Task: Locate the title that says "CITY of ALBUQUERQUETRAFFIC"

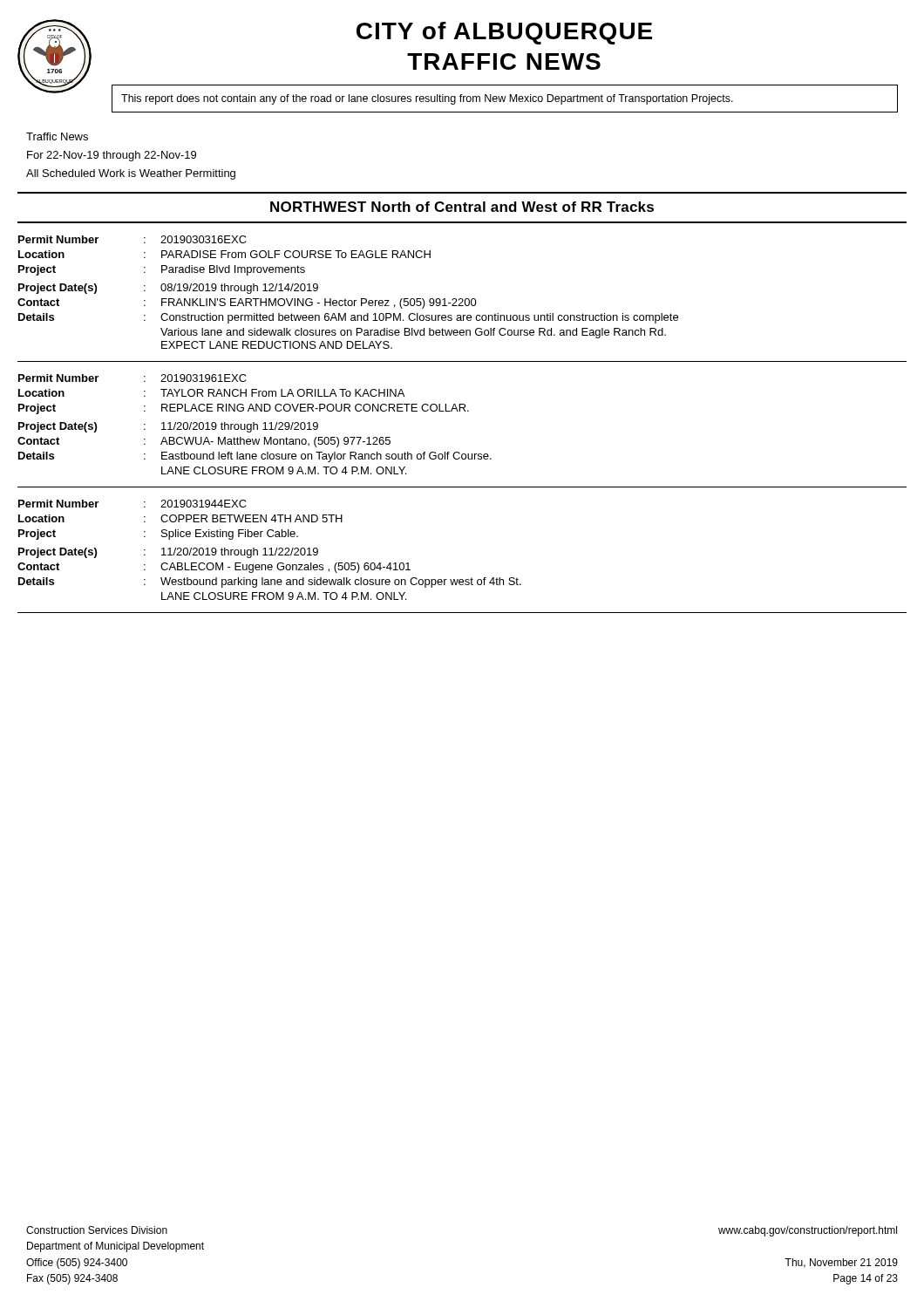Action: tap(505, 46)
